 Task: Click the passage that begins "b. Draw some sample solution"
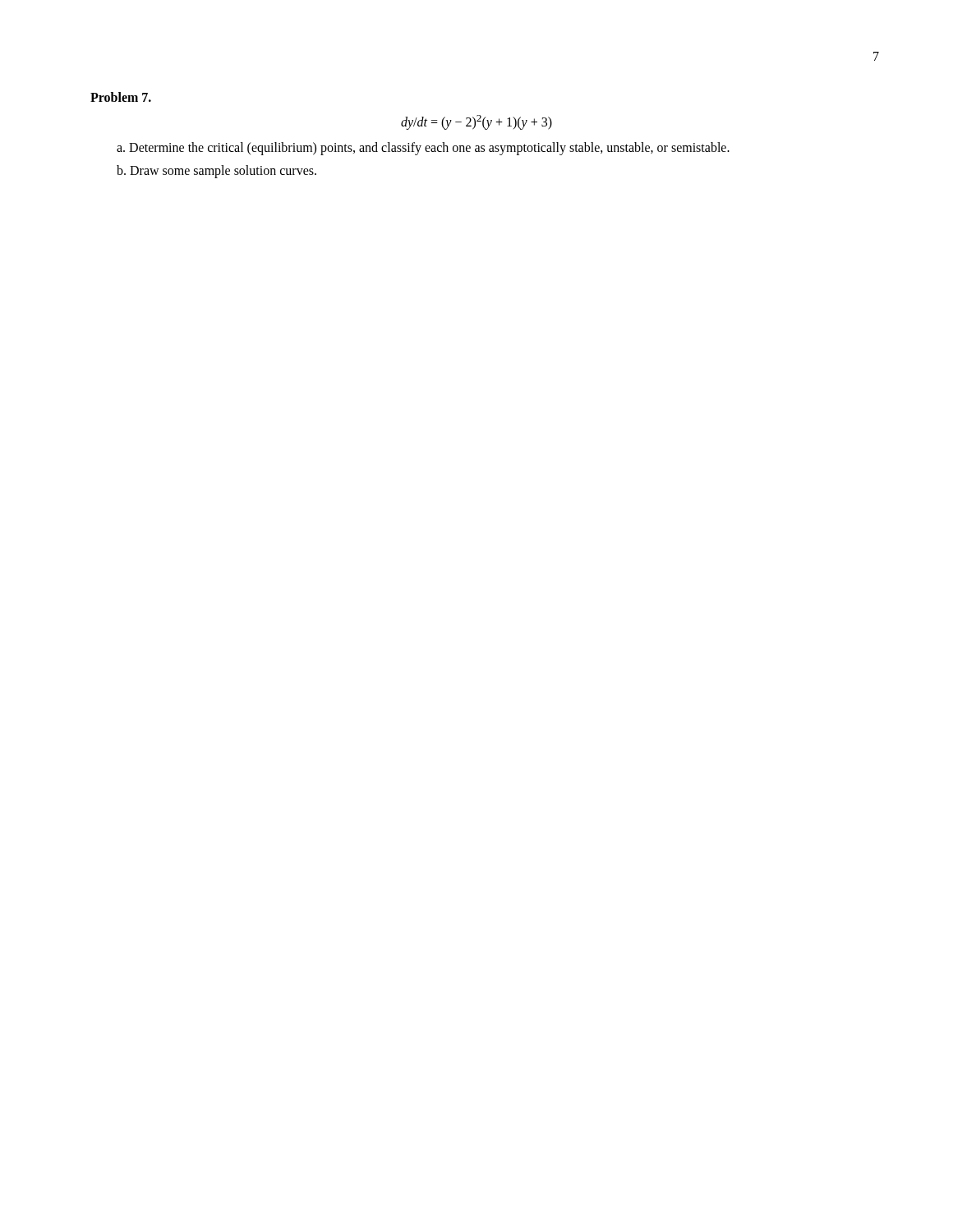pyautogui.click(x=217, y=171)
